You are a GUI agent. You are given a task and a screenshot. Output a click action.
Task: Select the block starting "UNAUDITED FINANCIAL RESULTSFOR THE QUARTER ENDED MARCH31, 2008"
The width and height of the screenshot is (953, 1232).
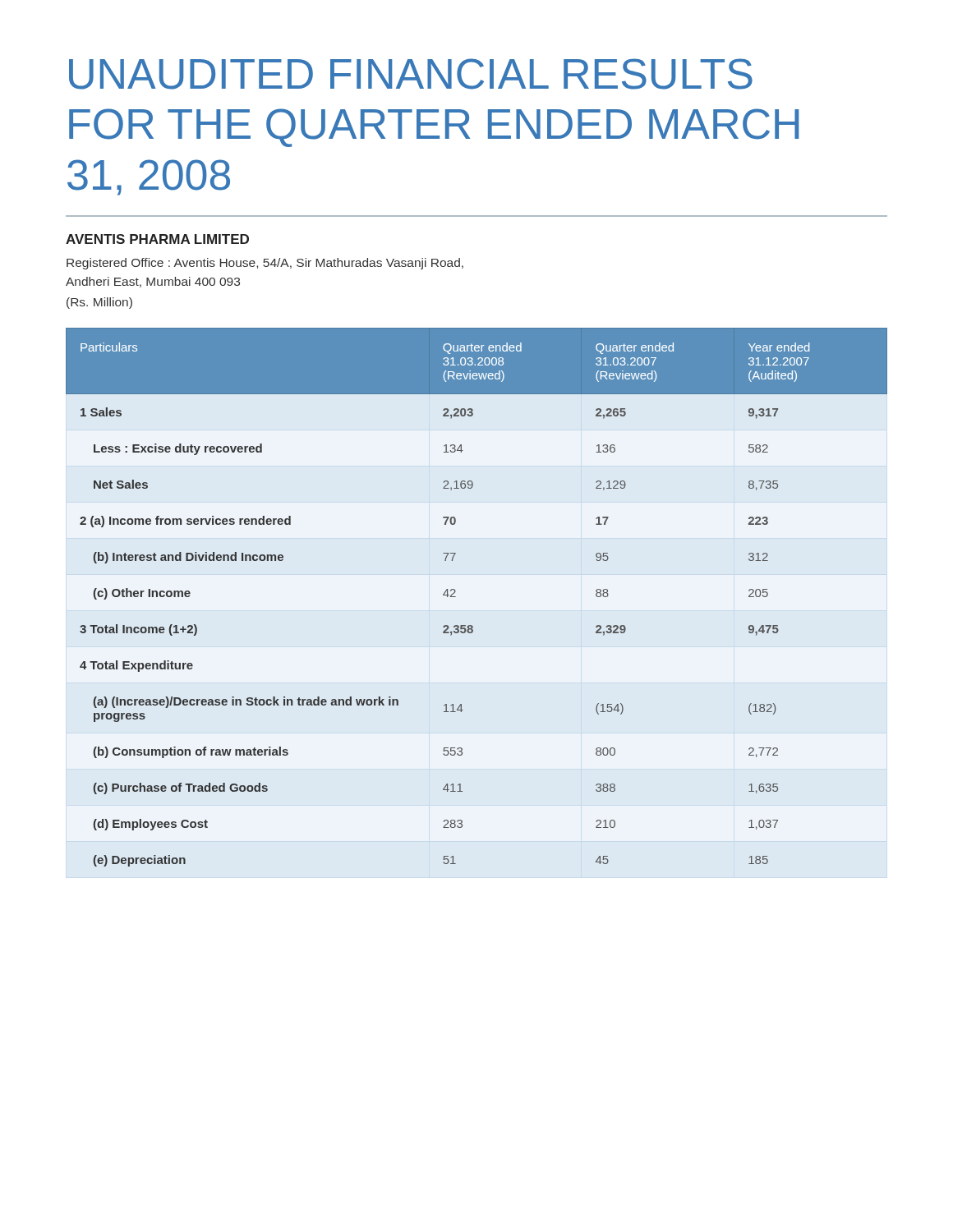click(476, 125)
